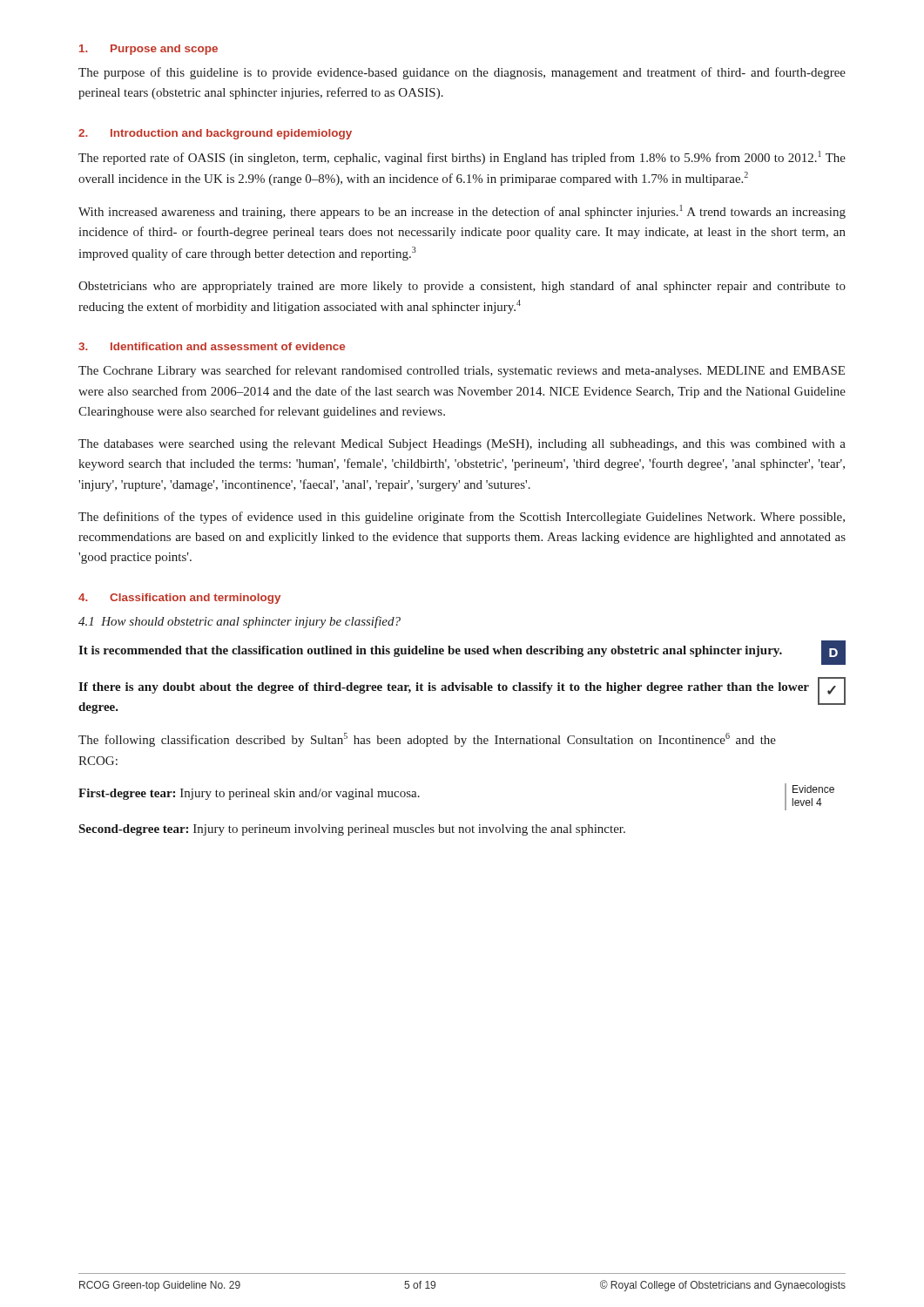The width and height of the screenshot is (924, 1307).
Task: Navigate to the region starting "The reported rate of OASIS"
Action: [x=462, y=168]
